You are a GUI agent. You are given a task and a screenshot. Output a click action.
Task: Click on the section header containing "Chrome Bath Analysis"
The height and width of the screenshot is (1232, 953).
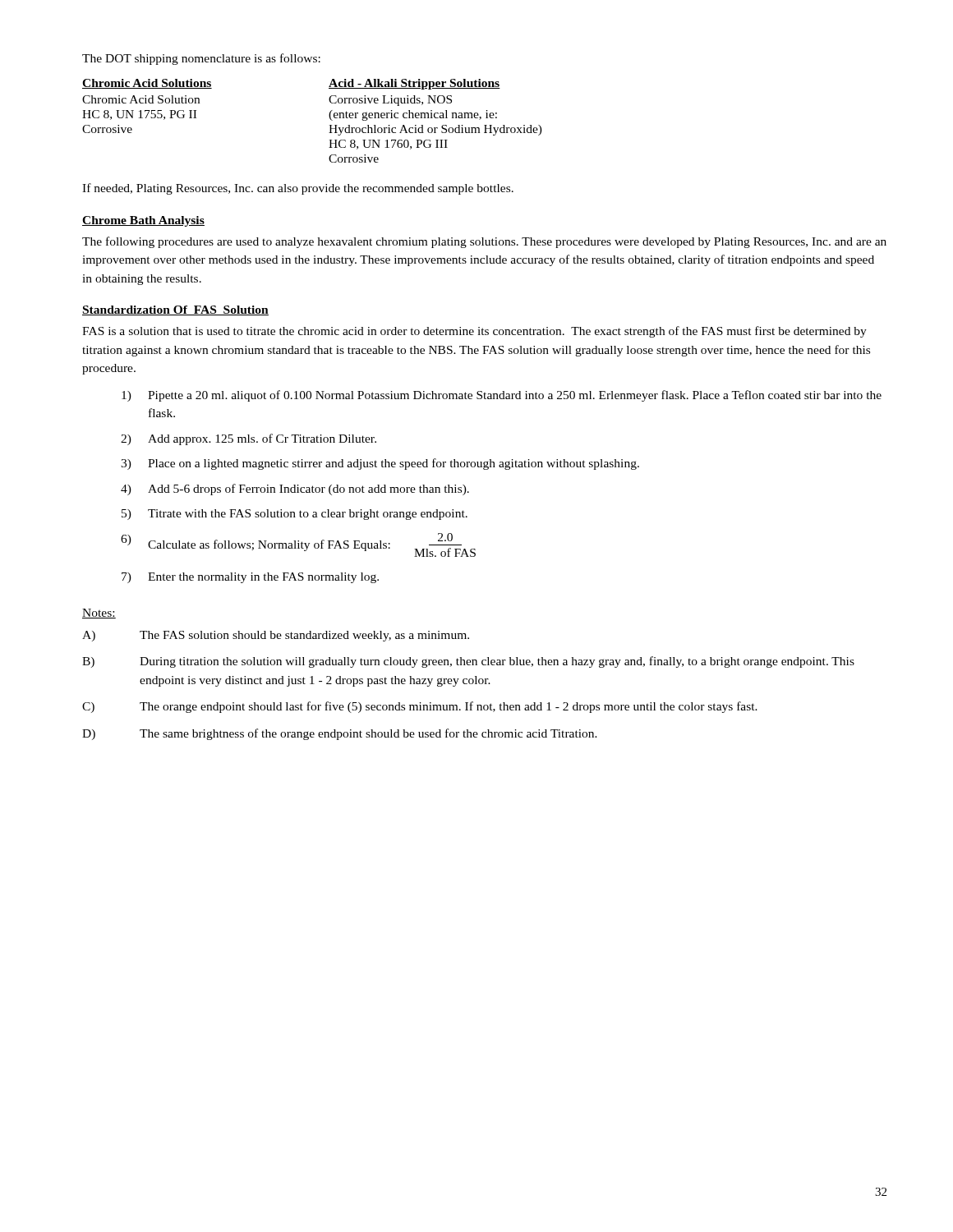coord(143,220)
